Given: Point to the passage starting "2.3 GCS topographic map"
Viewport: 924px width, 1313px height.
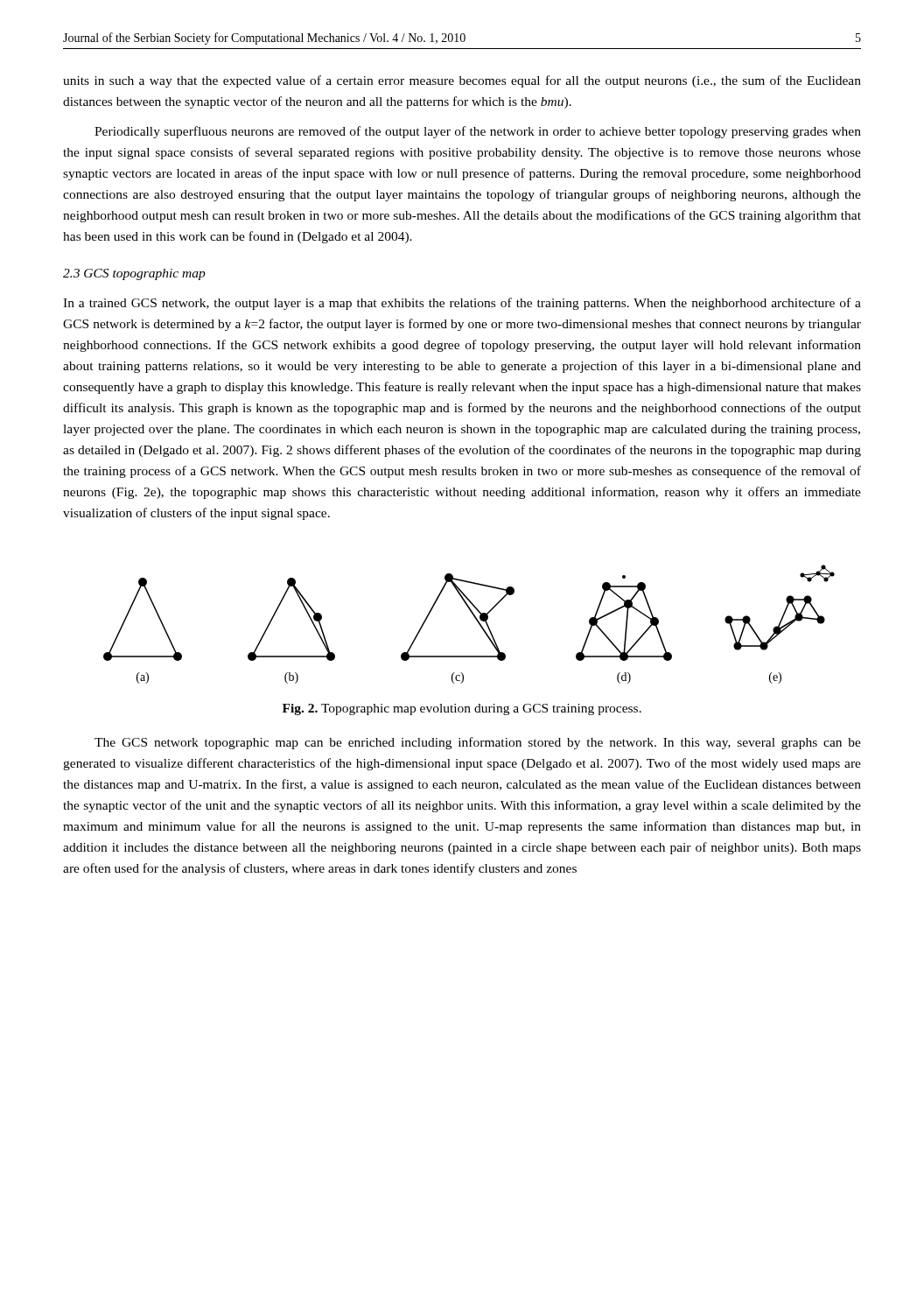Looking at the screenshot, I should click(134, 274).
